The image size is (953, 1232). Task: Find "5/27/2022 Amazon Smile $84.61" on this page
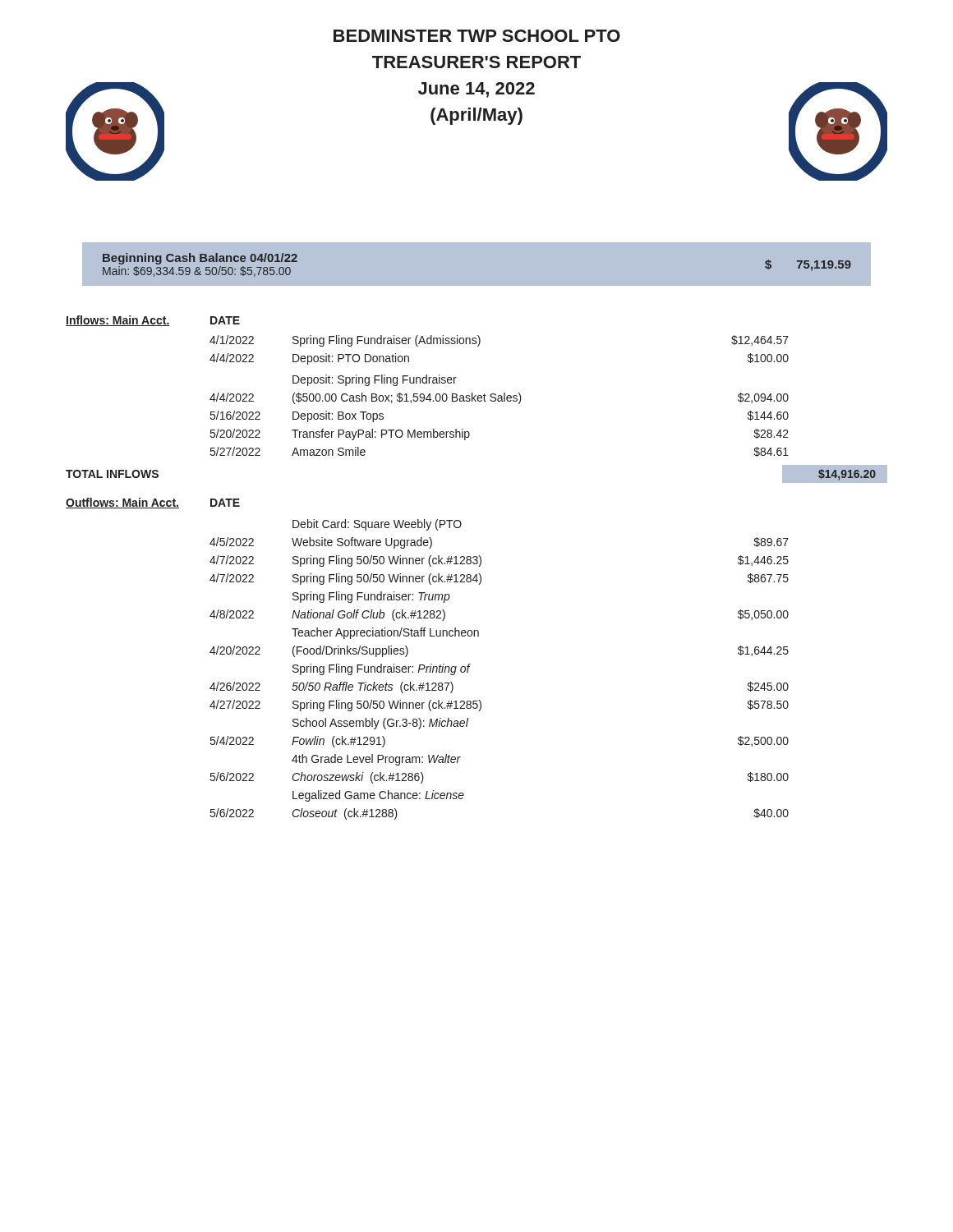[230, 451]
